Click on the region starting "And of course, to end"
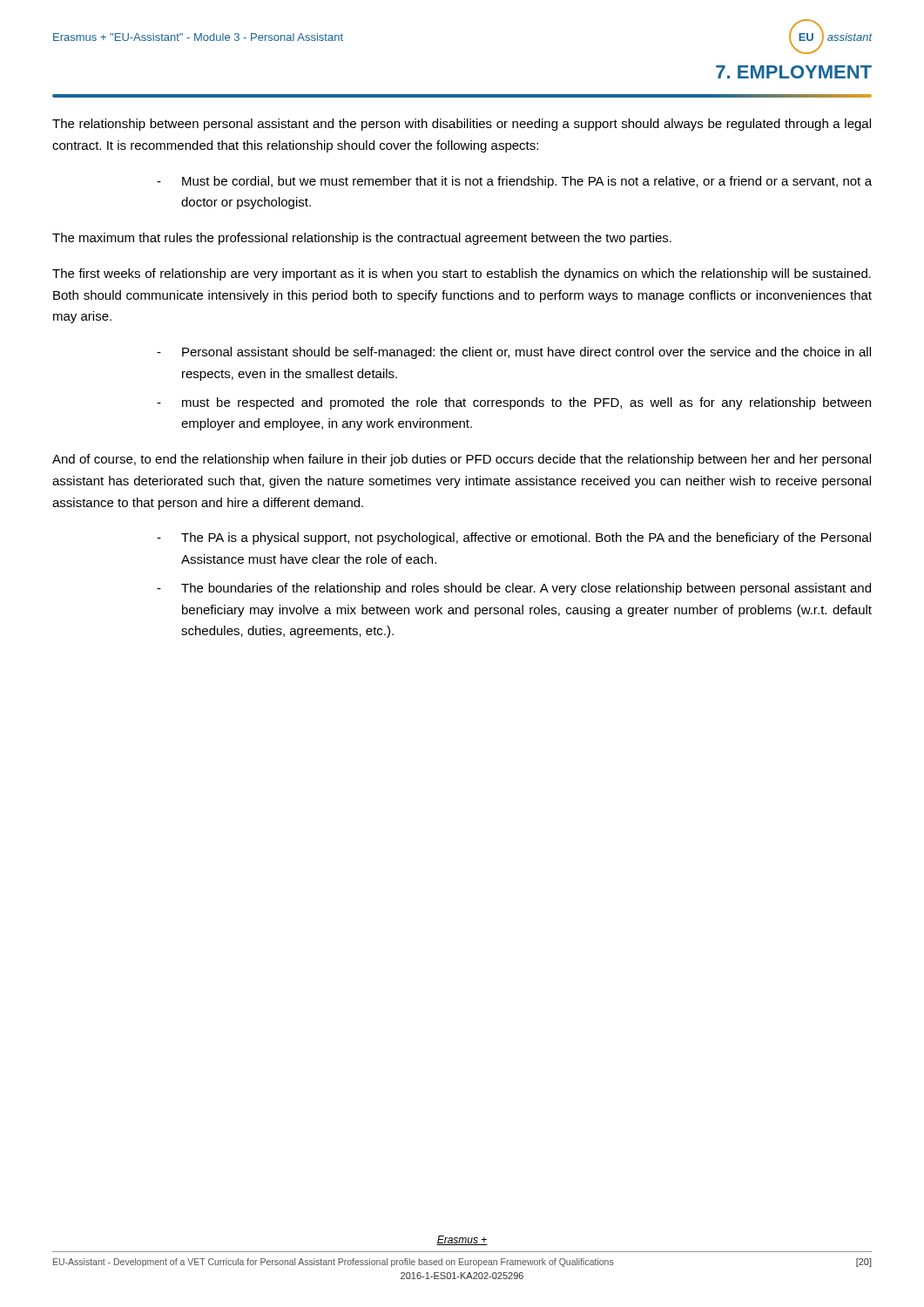The image size is (924, 1307). 462,480
